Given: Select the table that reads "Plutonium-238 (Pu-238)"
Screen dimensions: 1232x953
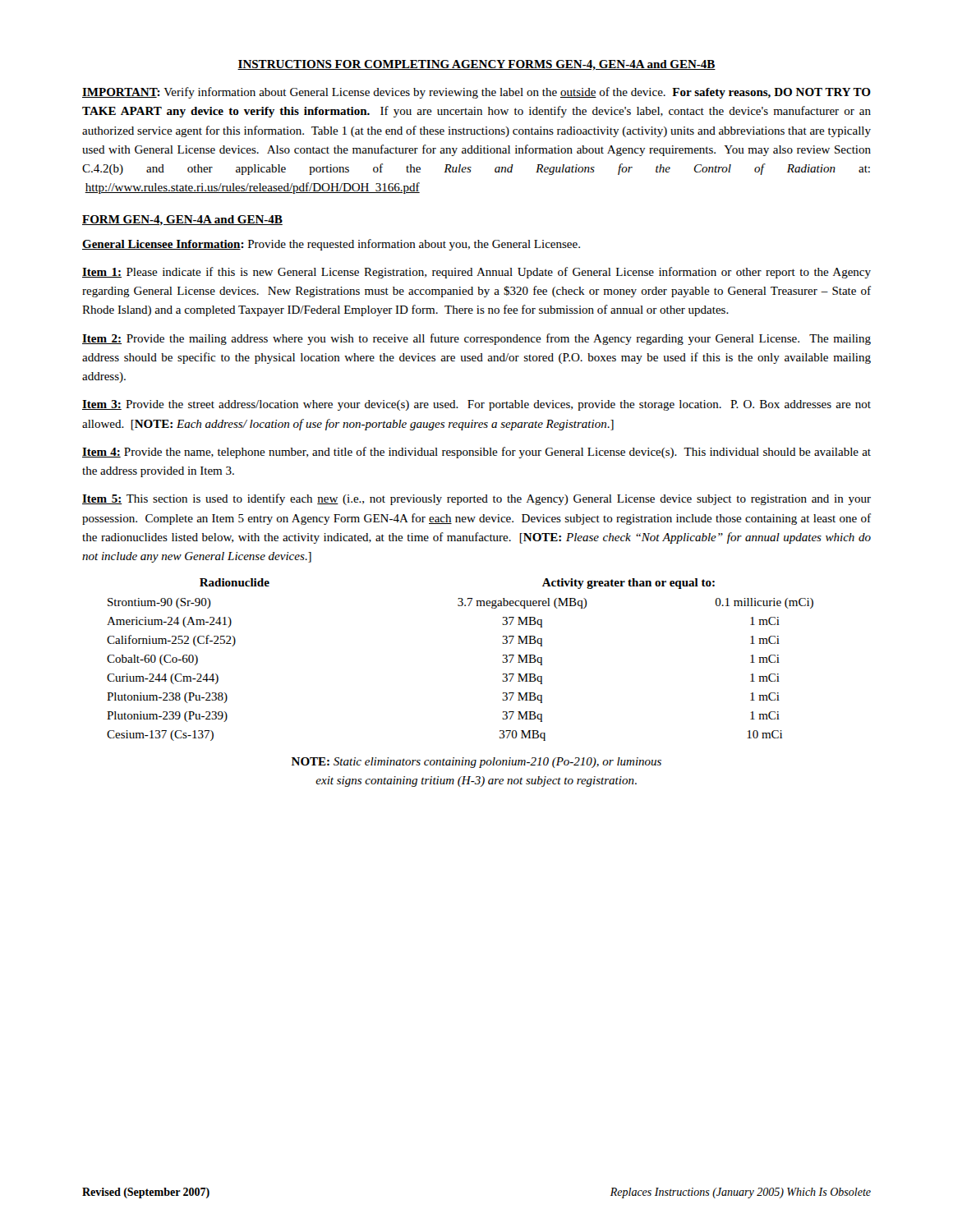Looking at the screenshot, I should (476, 660).
